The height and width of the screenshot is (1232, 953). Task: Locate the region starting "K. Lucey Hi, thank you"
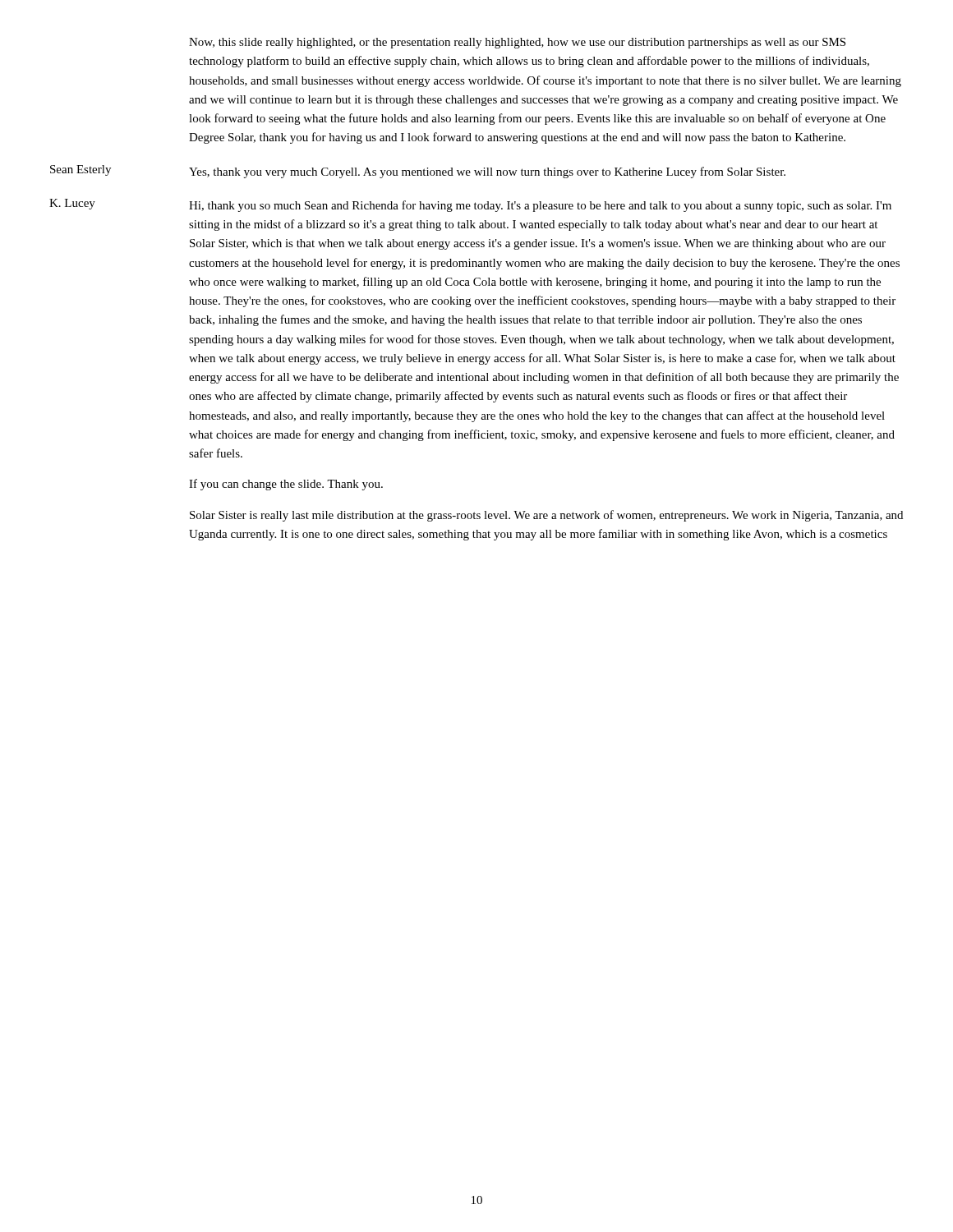476,370
